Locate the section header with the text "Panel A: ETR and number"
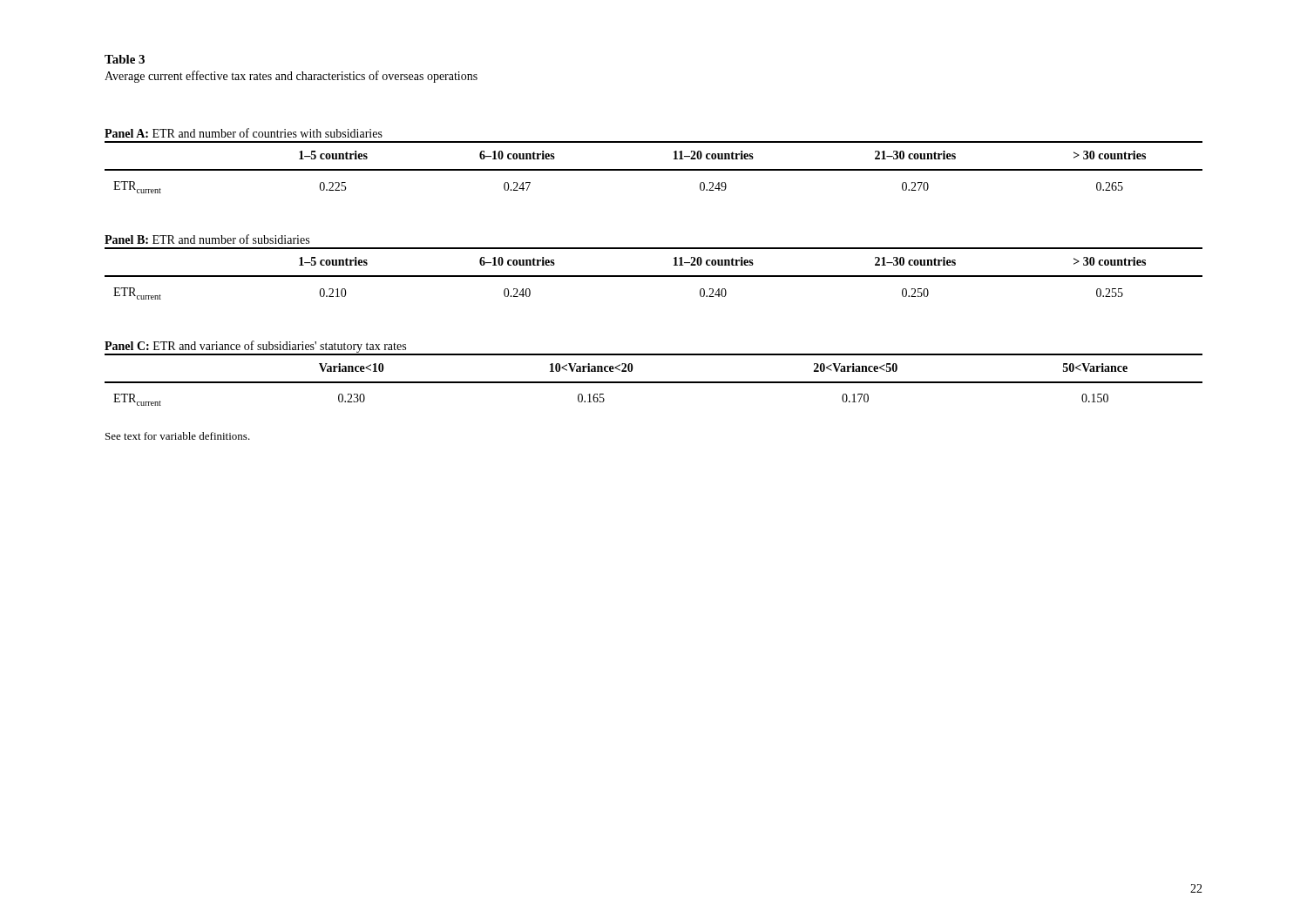Image resolution: width=1307 pixels, height=924 pixels. pos(243,134)
